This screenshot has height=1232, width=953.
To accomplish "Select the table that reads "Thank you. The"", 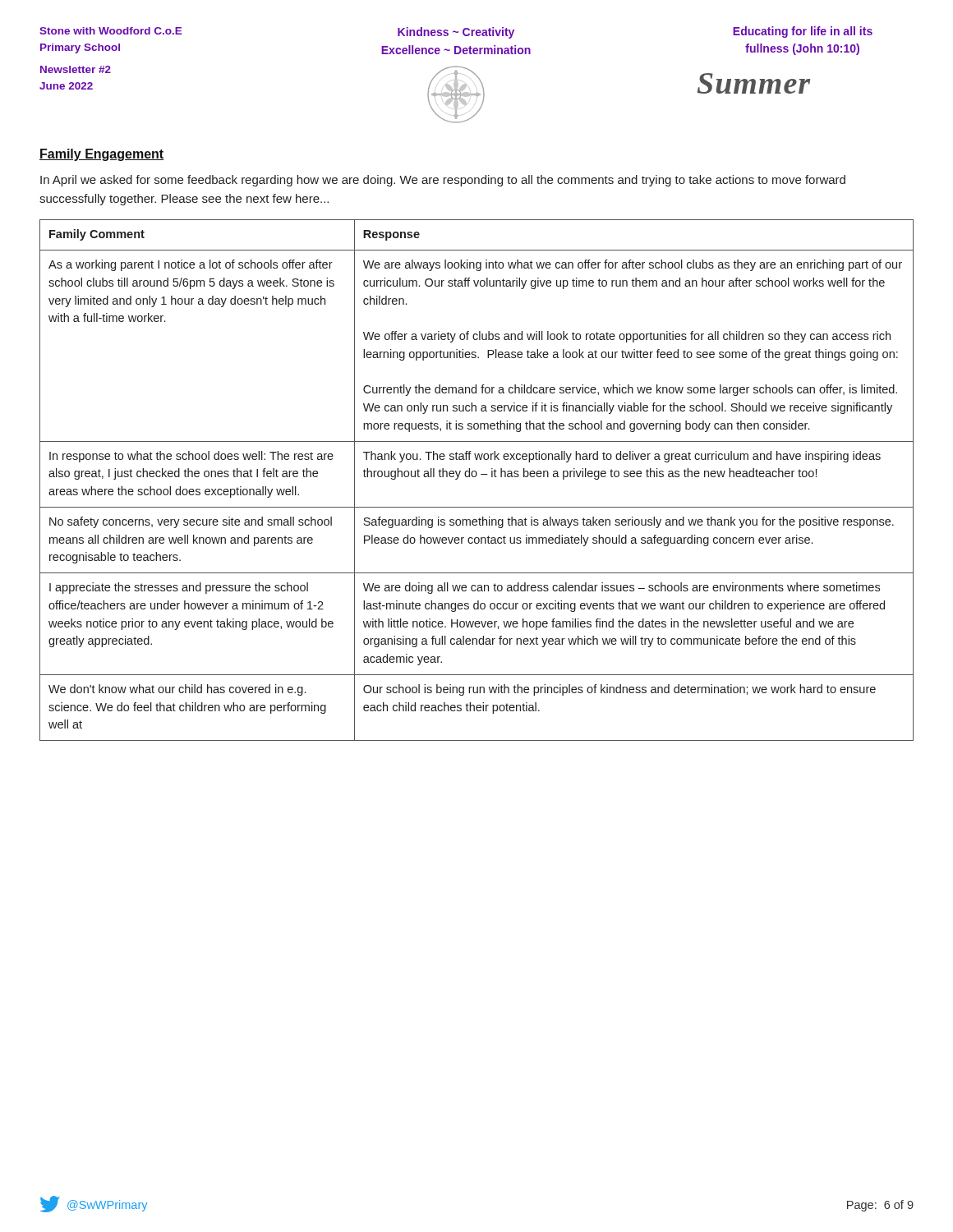I will (x=476, y=480).
